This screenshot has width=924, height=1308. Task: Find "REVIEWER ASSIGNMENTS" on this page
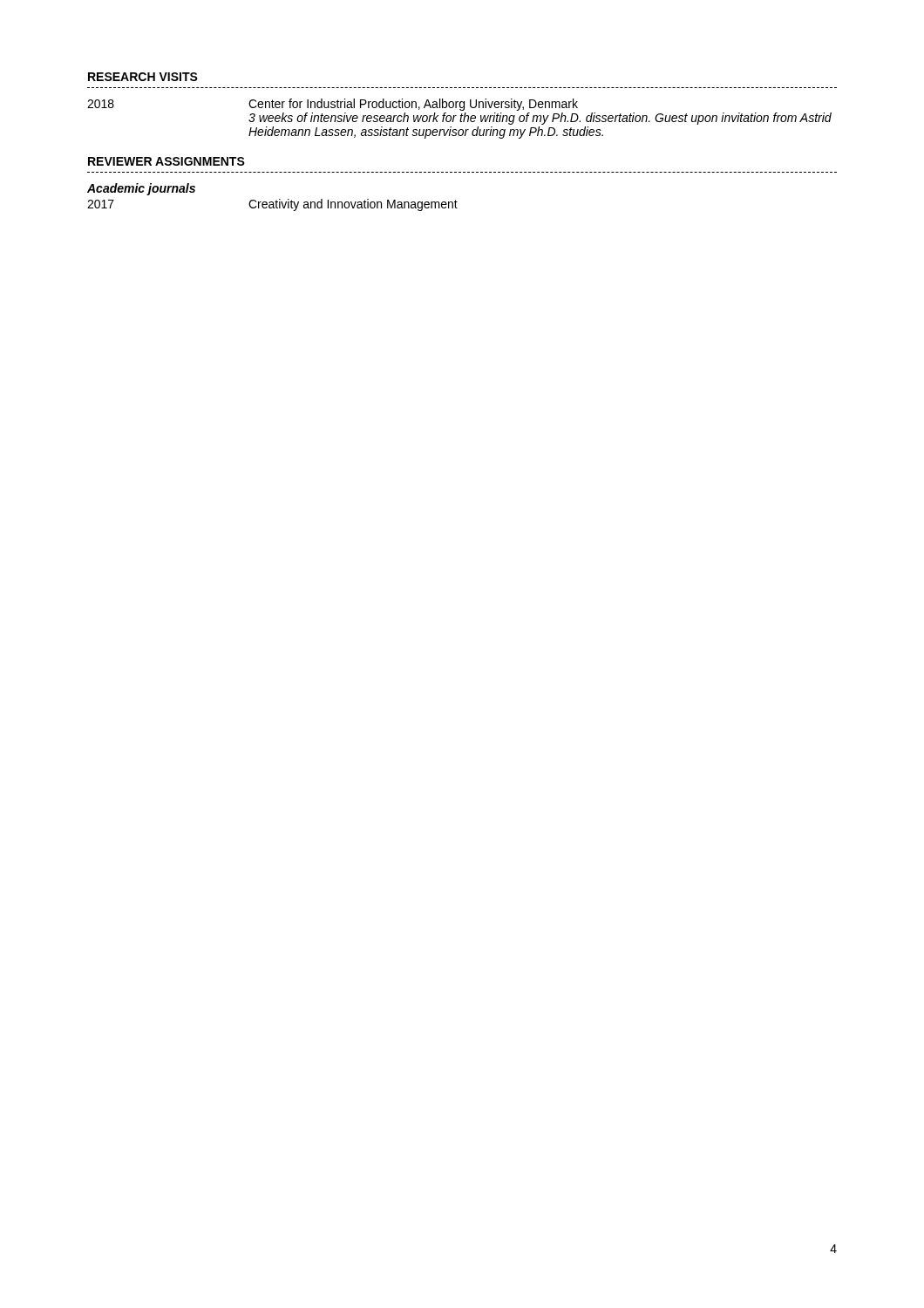pos(166,161)
